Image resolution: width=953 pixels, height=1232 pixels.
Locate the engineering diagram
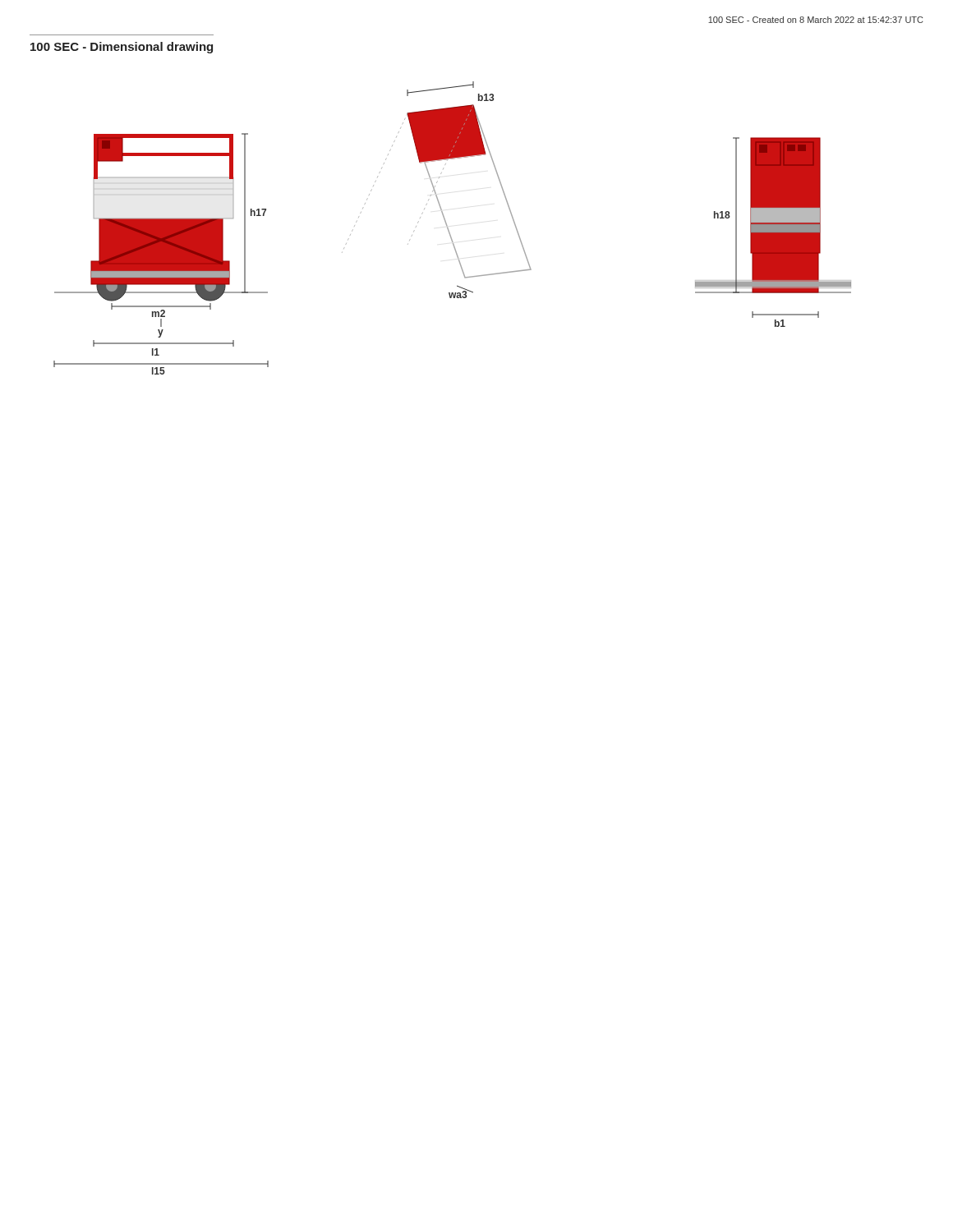click(477, 220)
